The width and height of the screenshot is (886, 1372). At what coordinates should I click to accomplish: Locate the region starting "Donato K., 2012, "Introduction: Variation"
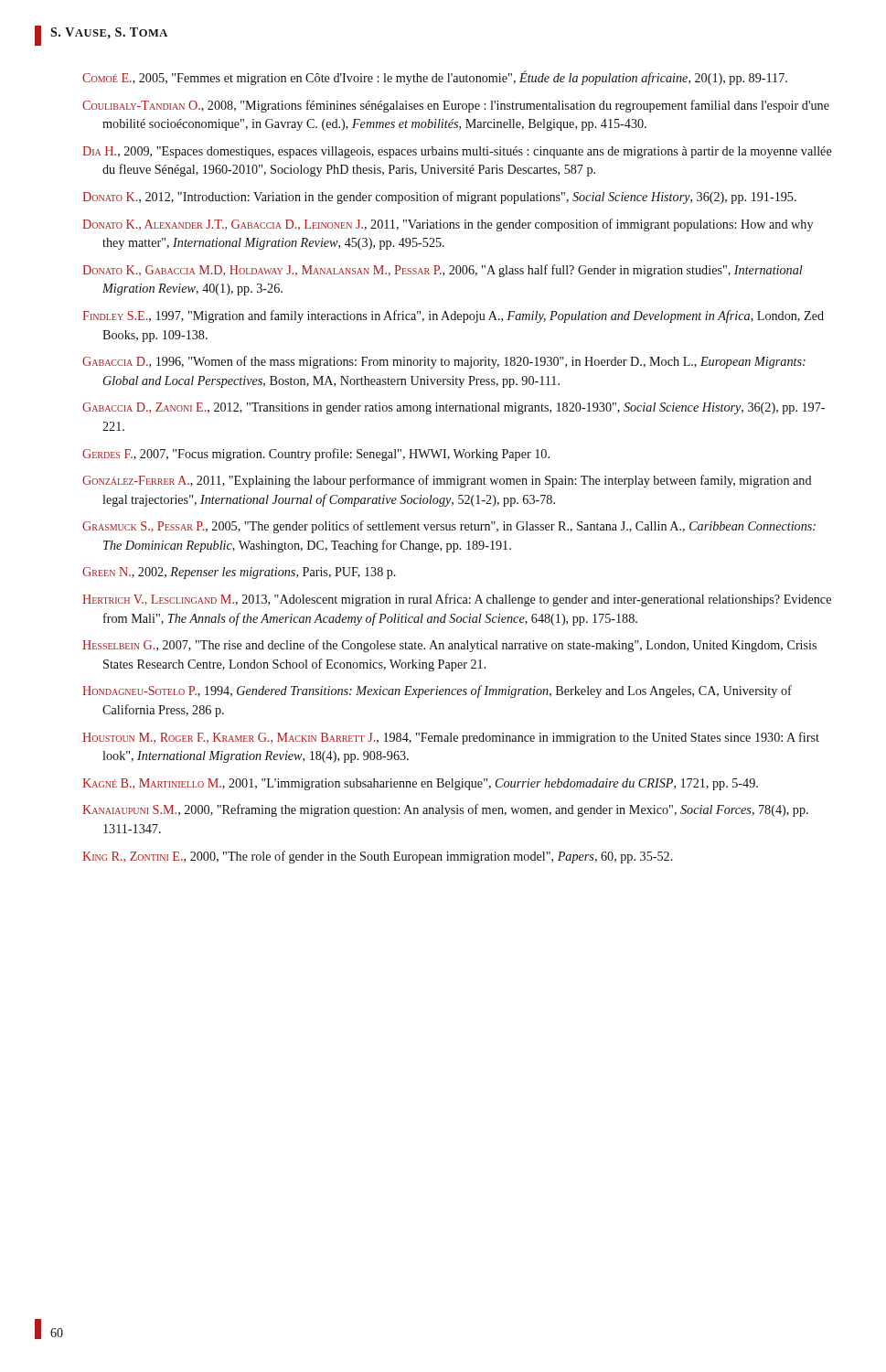[440, 197]
